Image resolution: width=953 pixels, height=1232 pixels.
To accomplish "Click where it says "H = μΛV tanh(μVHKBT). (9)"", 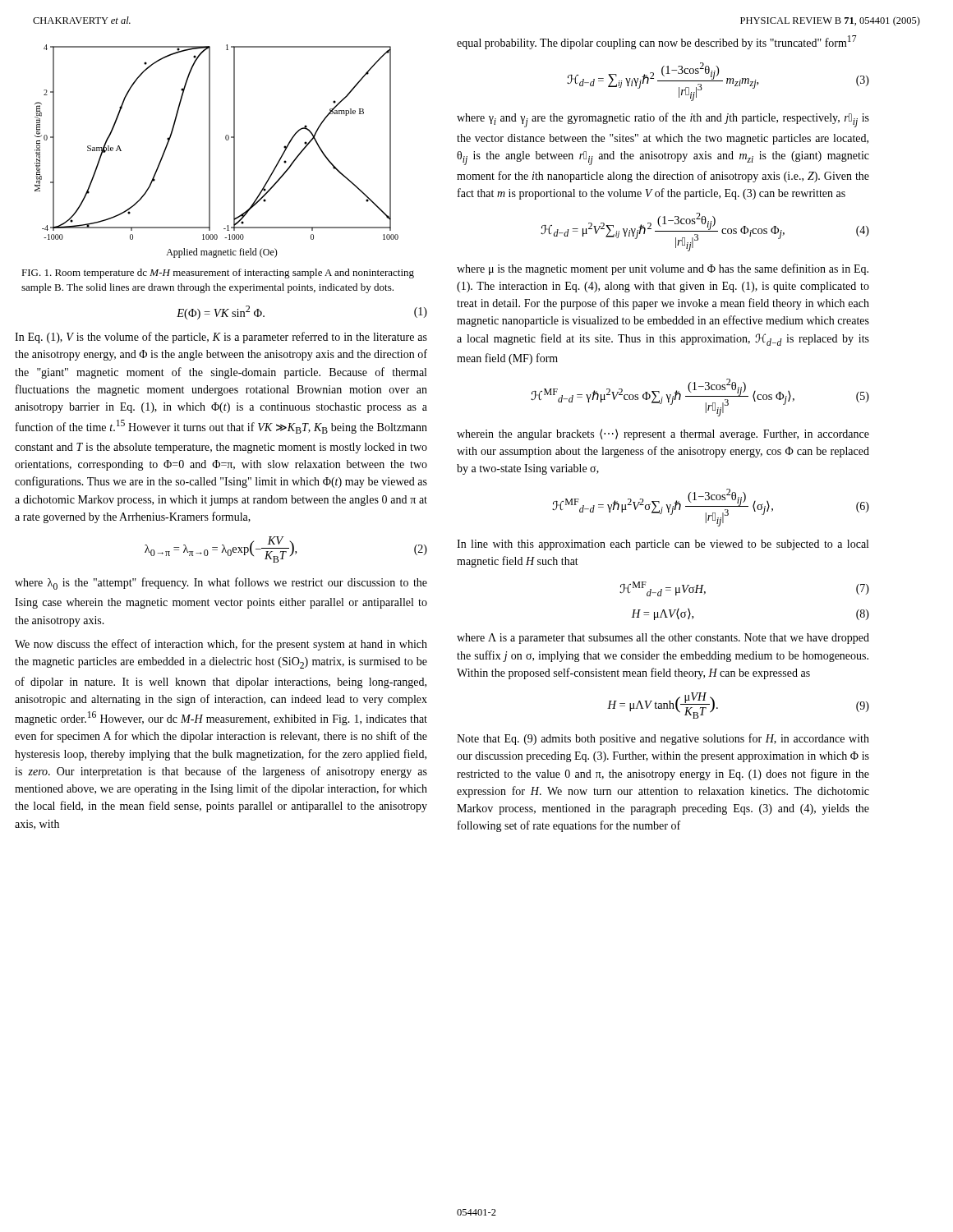I will point(663,706).
